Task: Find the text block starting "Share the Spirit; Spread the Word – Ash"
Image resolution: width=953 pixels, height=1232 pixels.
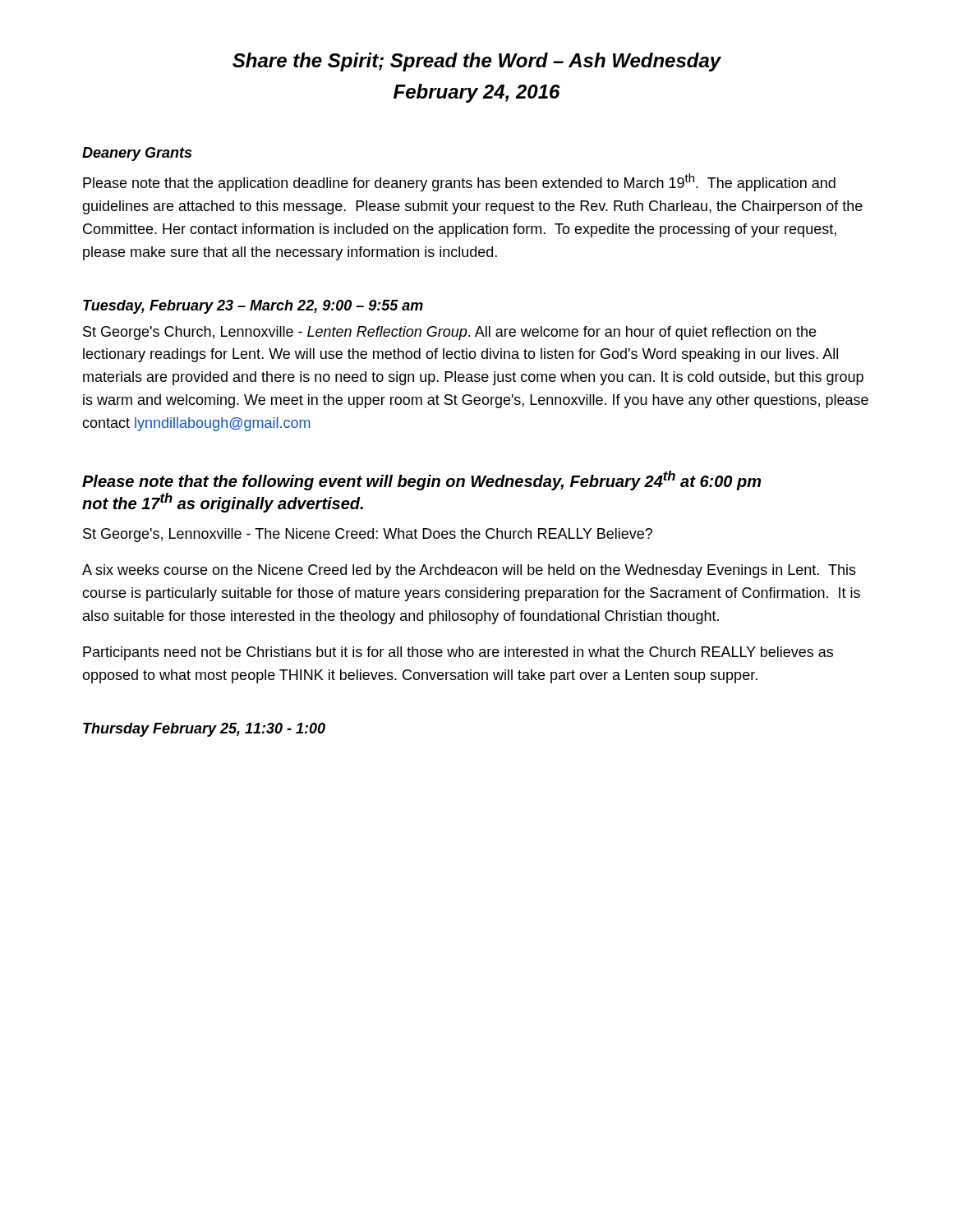Action: point(476,60)
